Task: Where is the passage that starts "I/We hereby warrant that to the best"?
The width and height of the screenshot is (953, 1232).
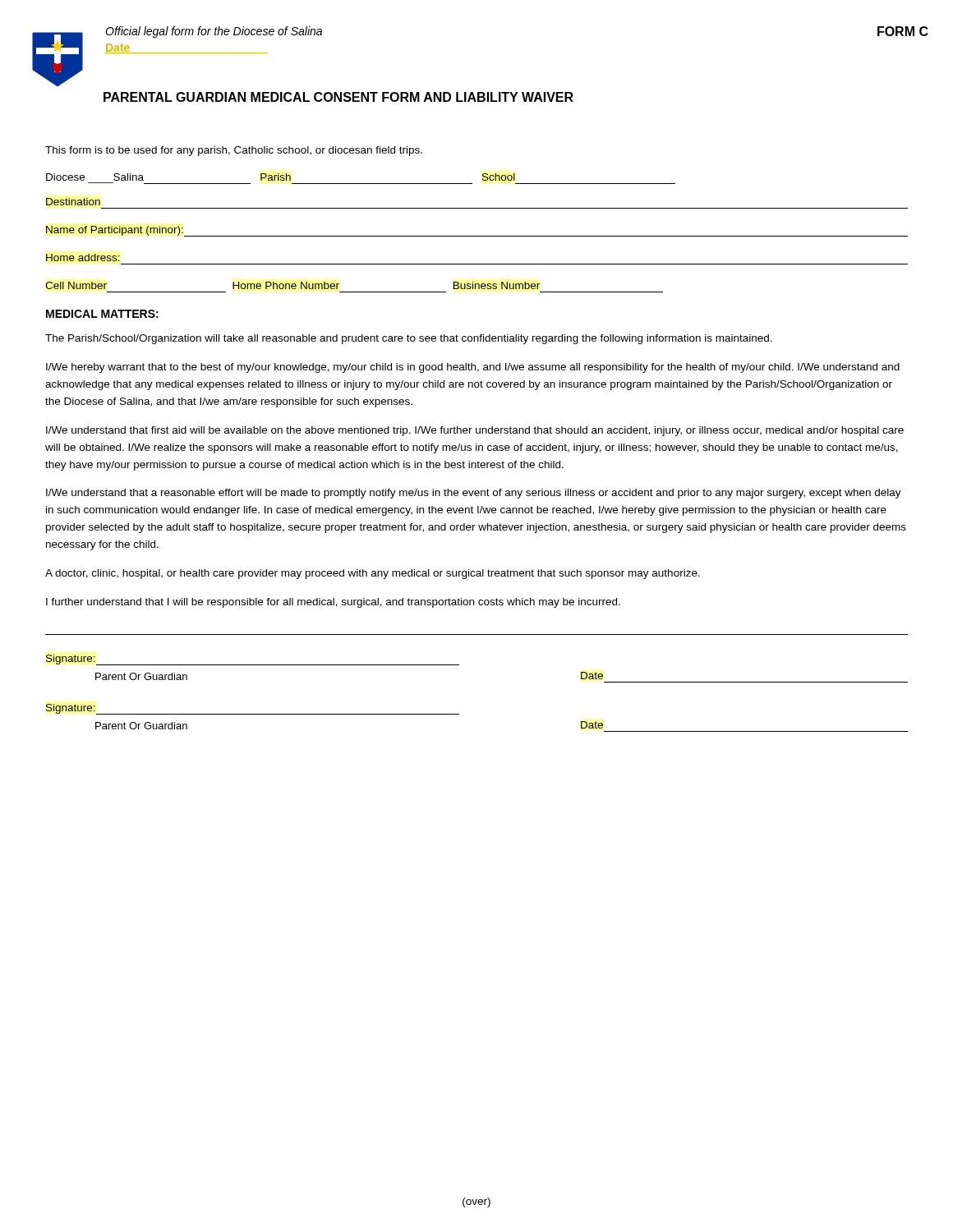Action: tap(472, 384)
